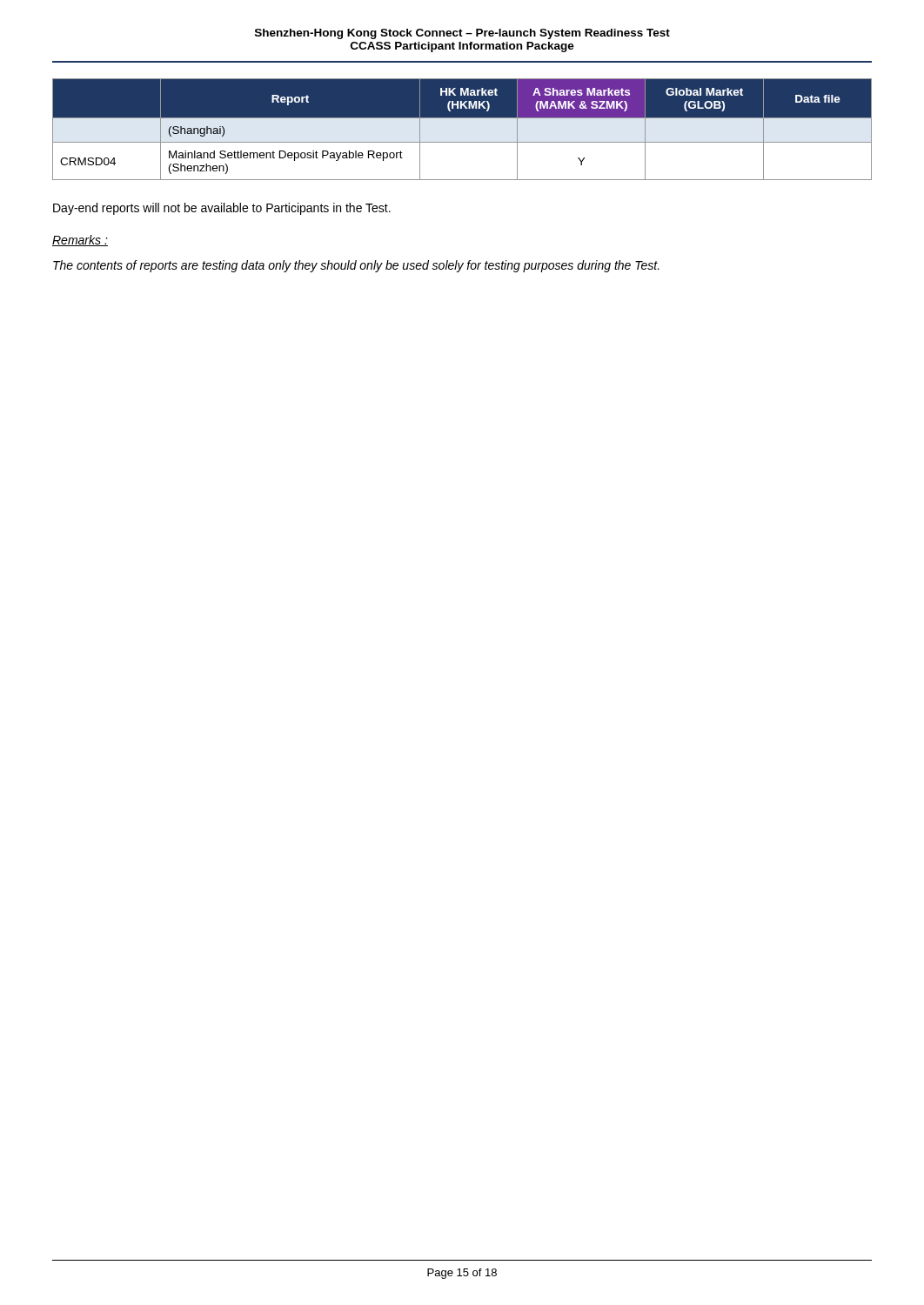Find the table
Image resolution: width=924 pixels, height=1305 pixels.
[462, 129]
